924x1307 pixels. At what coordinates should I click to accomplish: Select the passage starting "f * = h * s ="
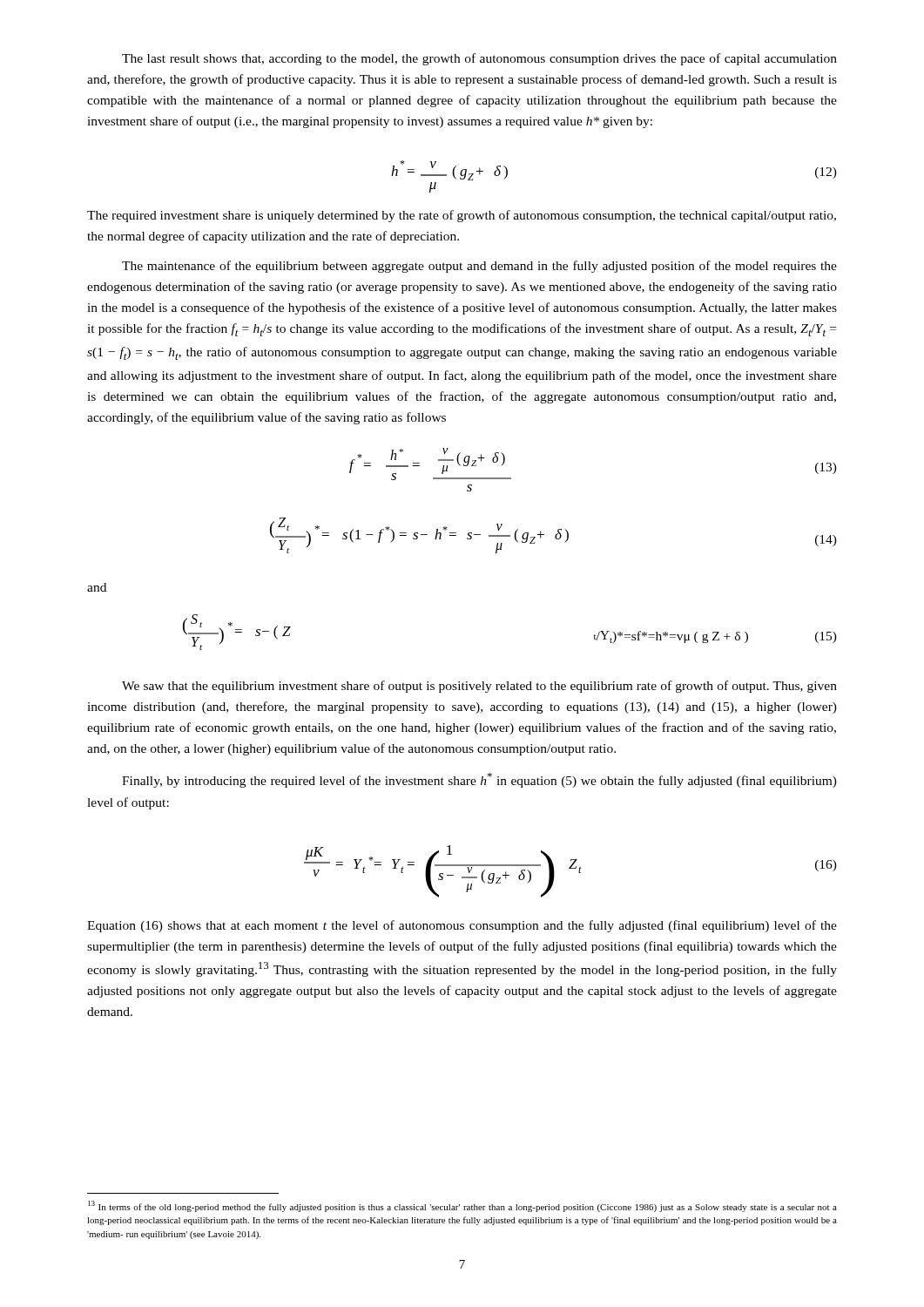coord(397,466)
